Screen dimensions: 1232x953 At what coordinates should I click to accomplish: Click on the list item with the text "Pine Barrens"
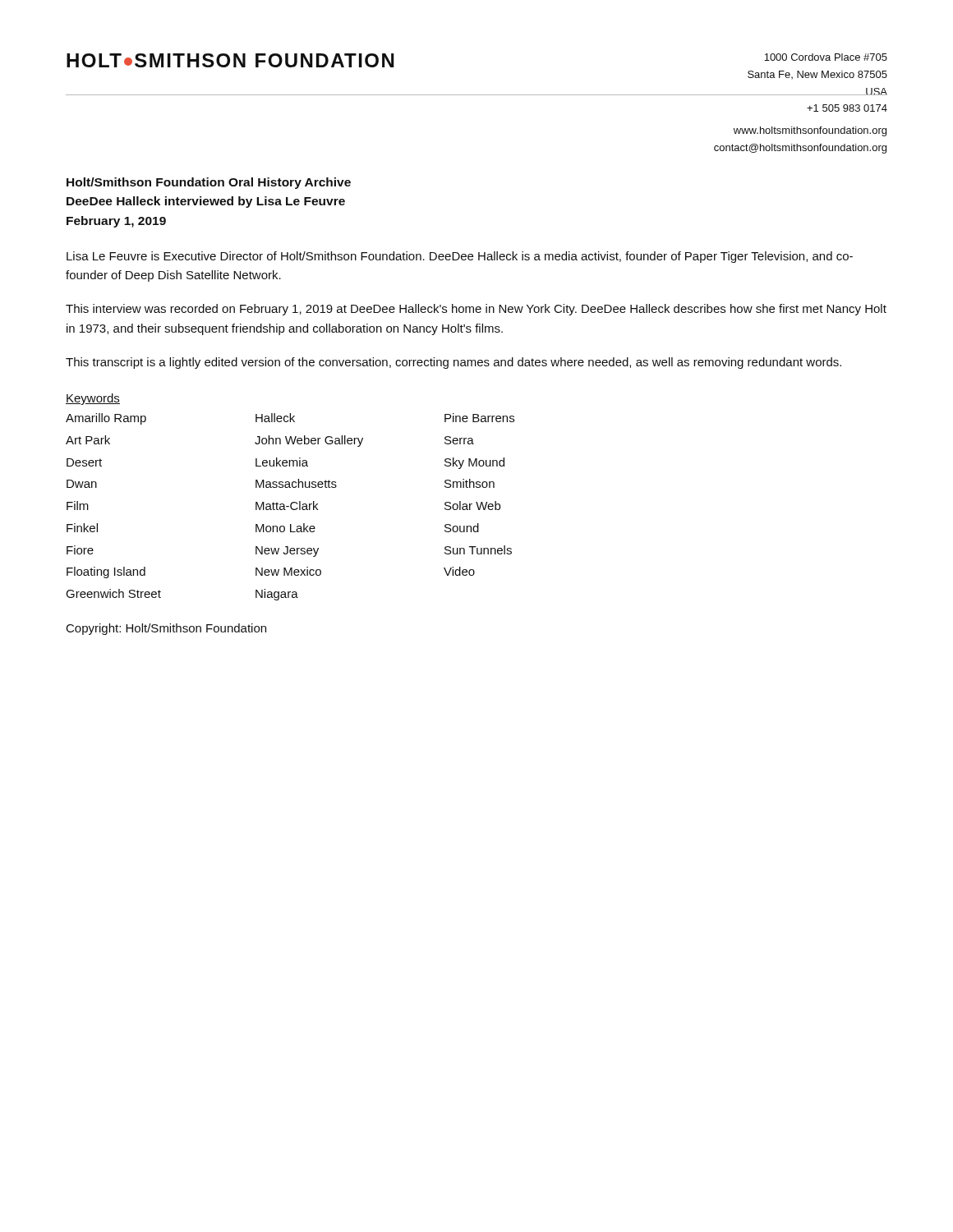pos(479,418)
